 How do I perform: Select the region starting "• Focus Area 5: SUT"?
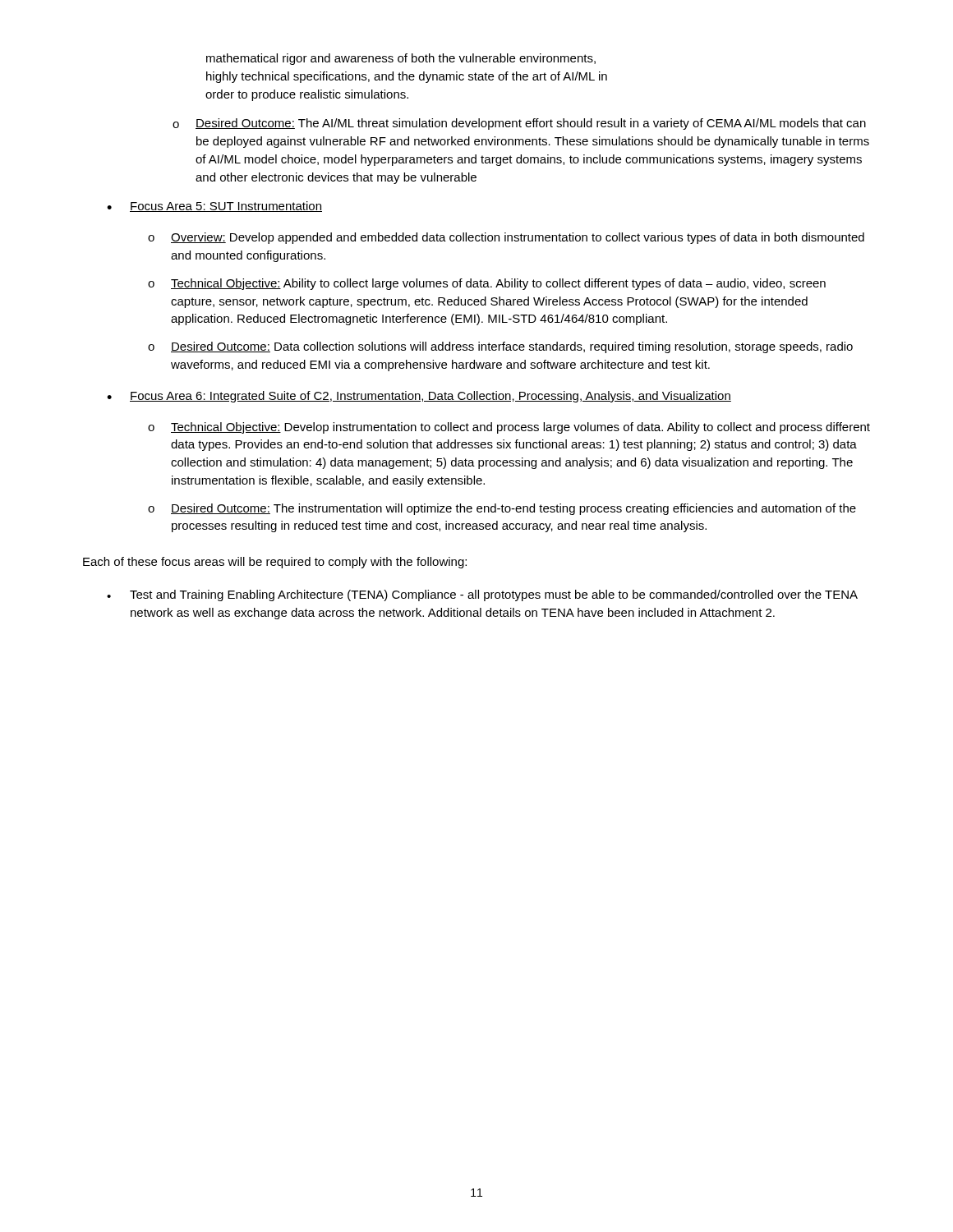tap(214, 208)
